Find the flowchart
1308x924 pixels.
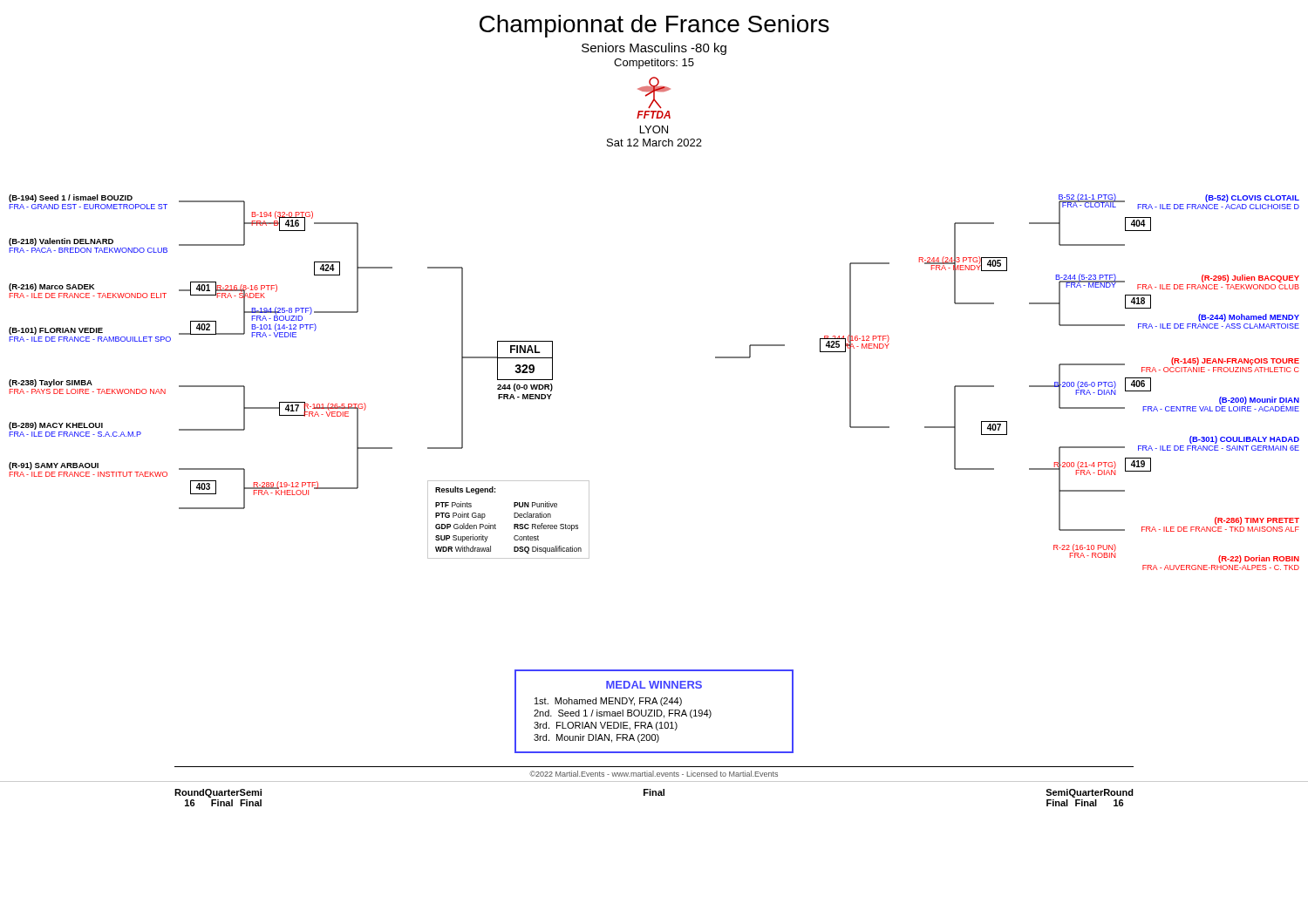coord(654,408)
